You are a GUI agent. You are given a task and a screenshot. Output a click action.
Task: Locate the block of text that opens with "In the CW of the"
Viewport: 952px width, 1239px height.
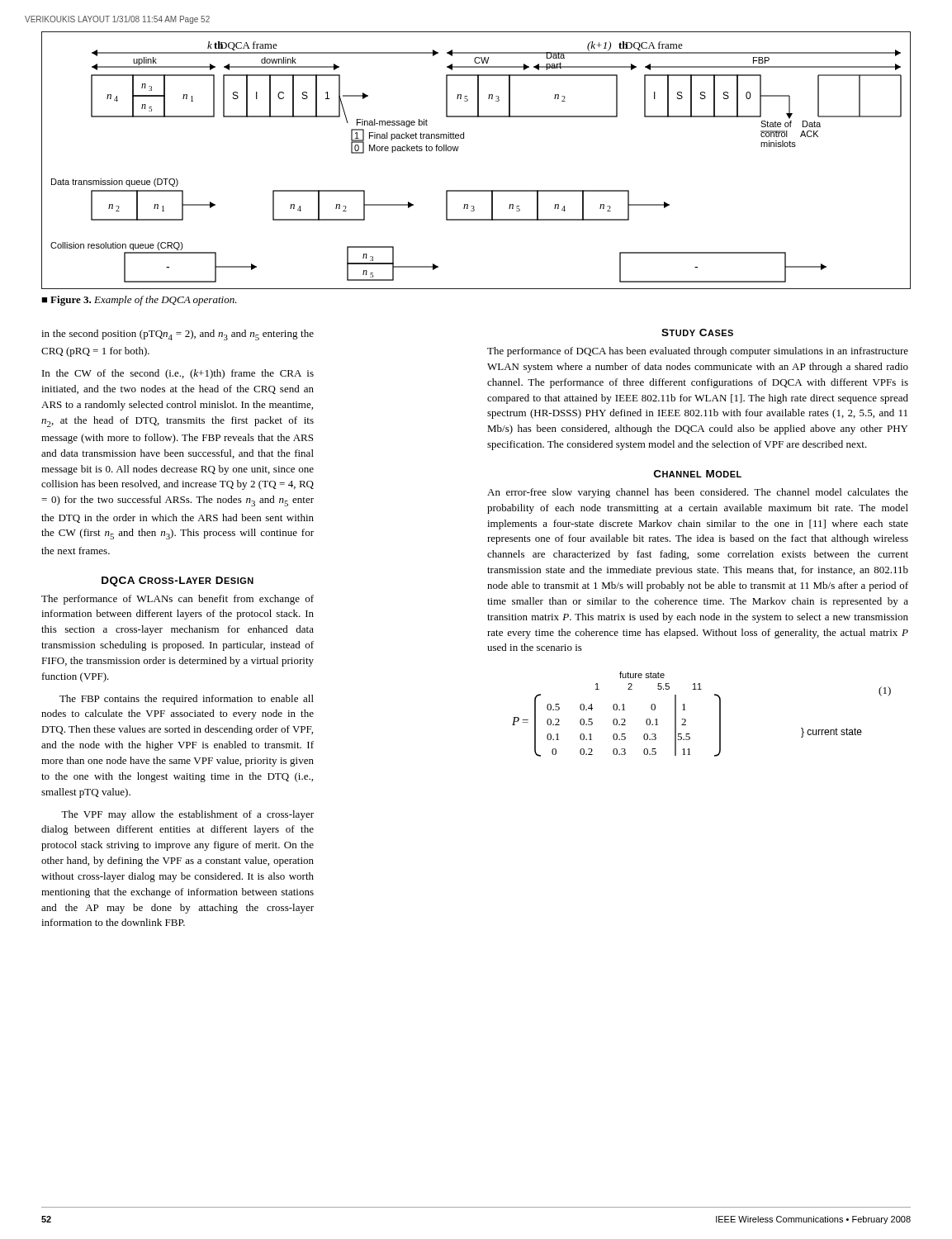point(178,462)
